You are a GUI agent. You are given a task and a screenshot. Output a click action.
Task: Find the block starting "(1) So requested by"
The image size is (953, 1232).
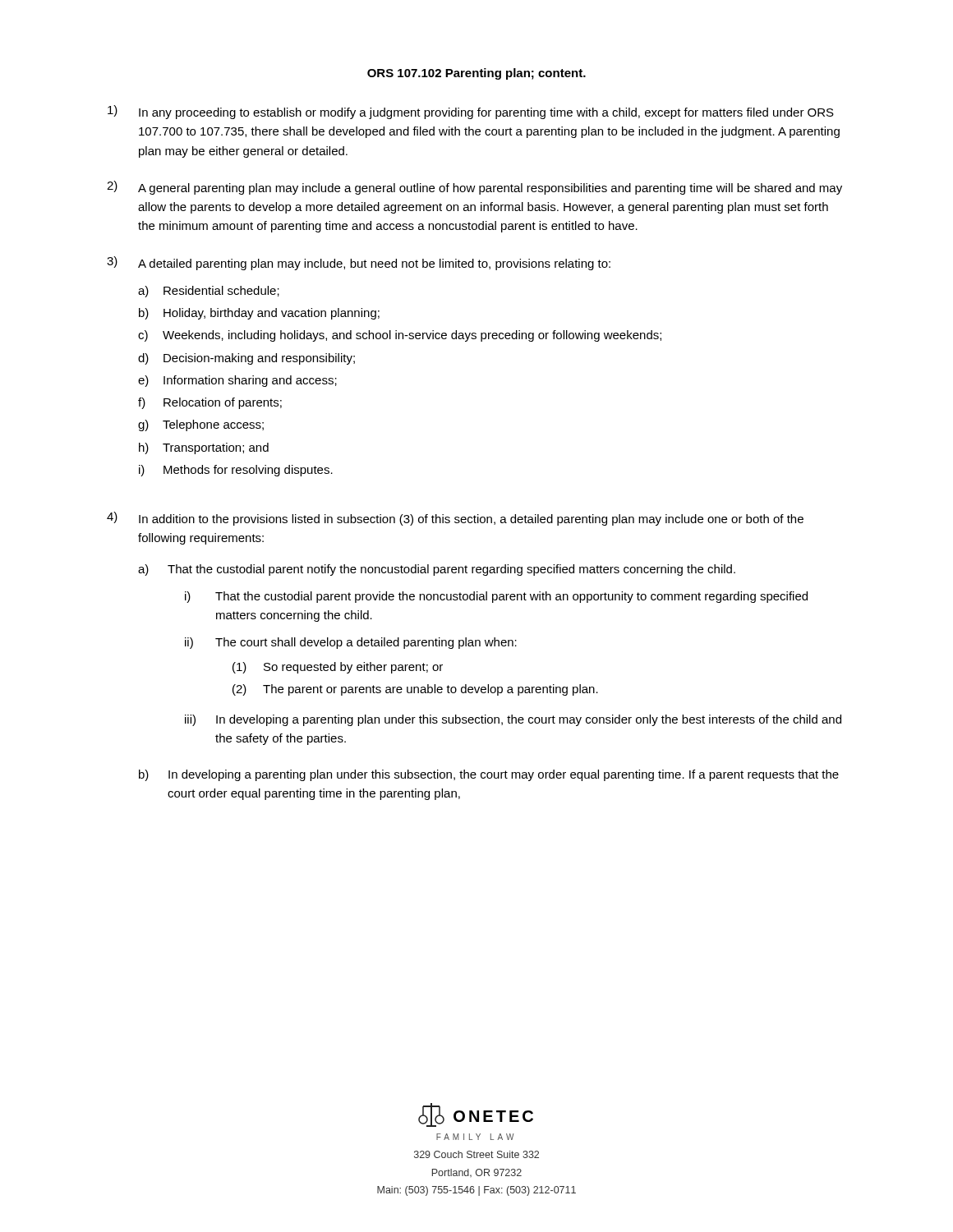coord(338,668)
